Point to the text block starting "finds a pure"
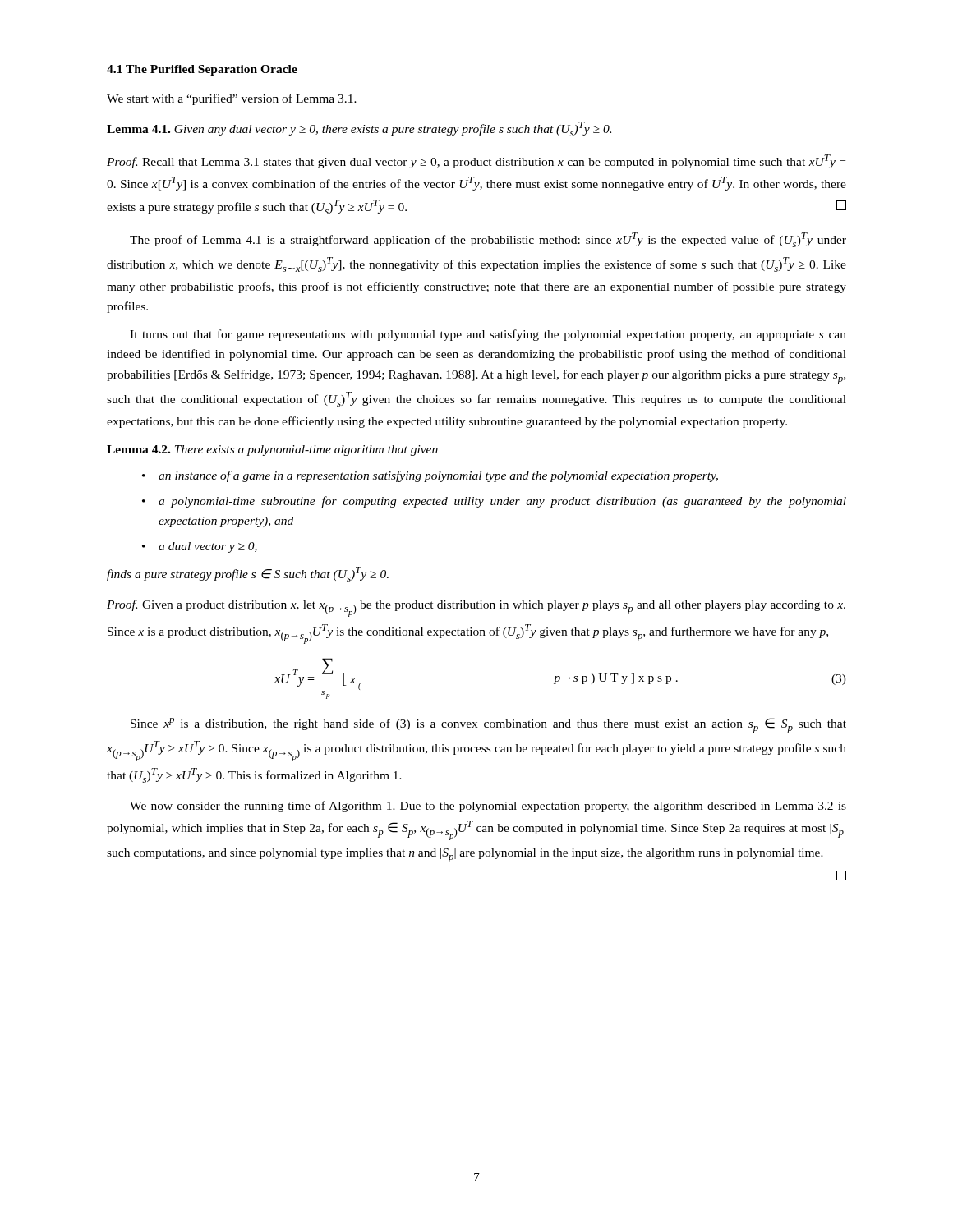 click(x=248, y=574)
